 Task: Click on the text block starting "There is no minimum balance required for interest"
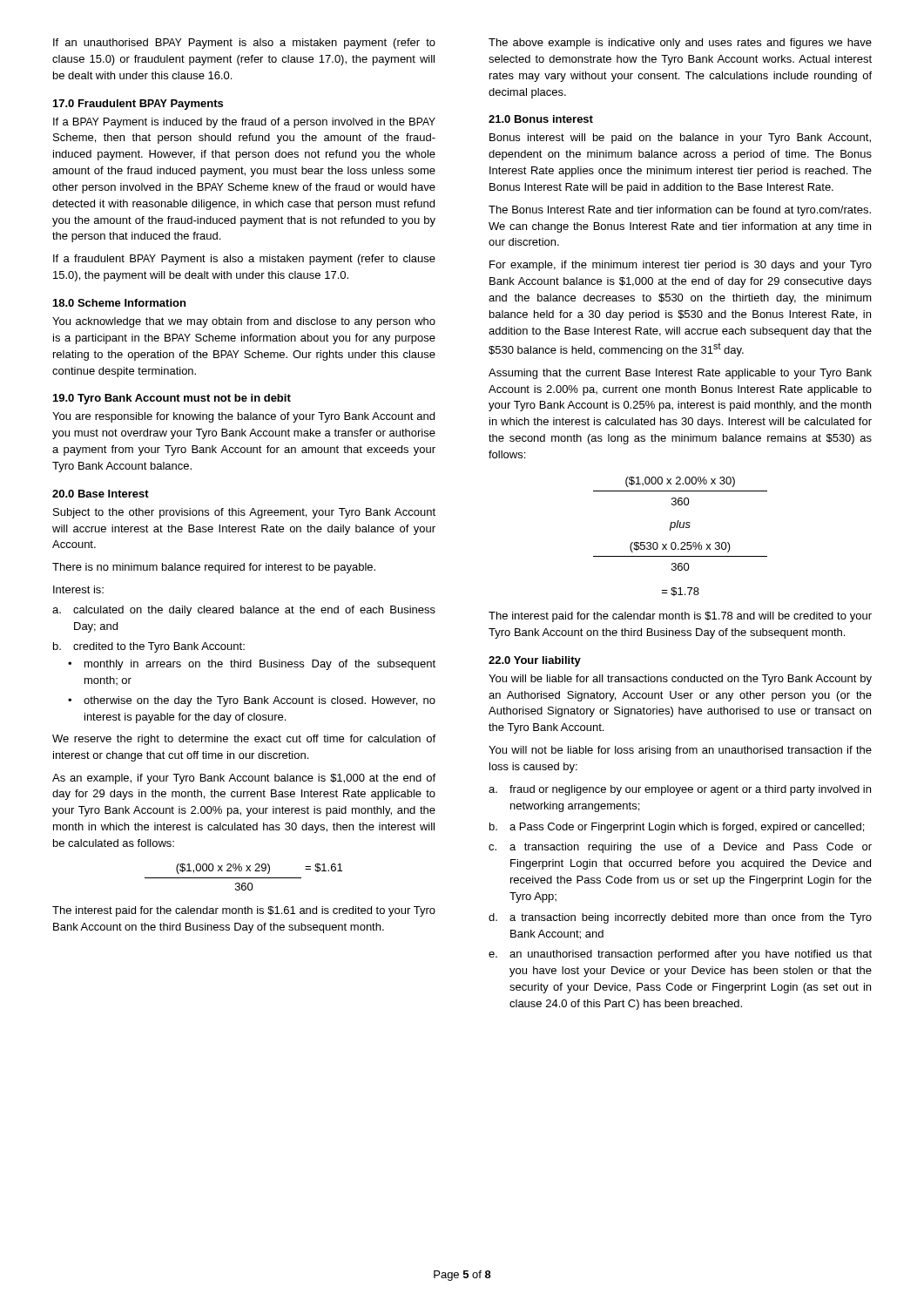(214, 567)
